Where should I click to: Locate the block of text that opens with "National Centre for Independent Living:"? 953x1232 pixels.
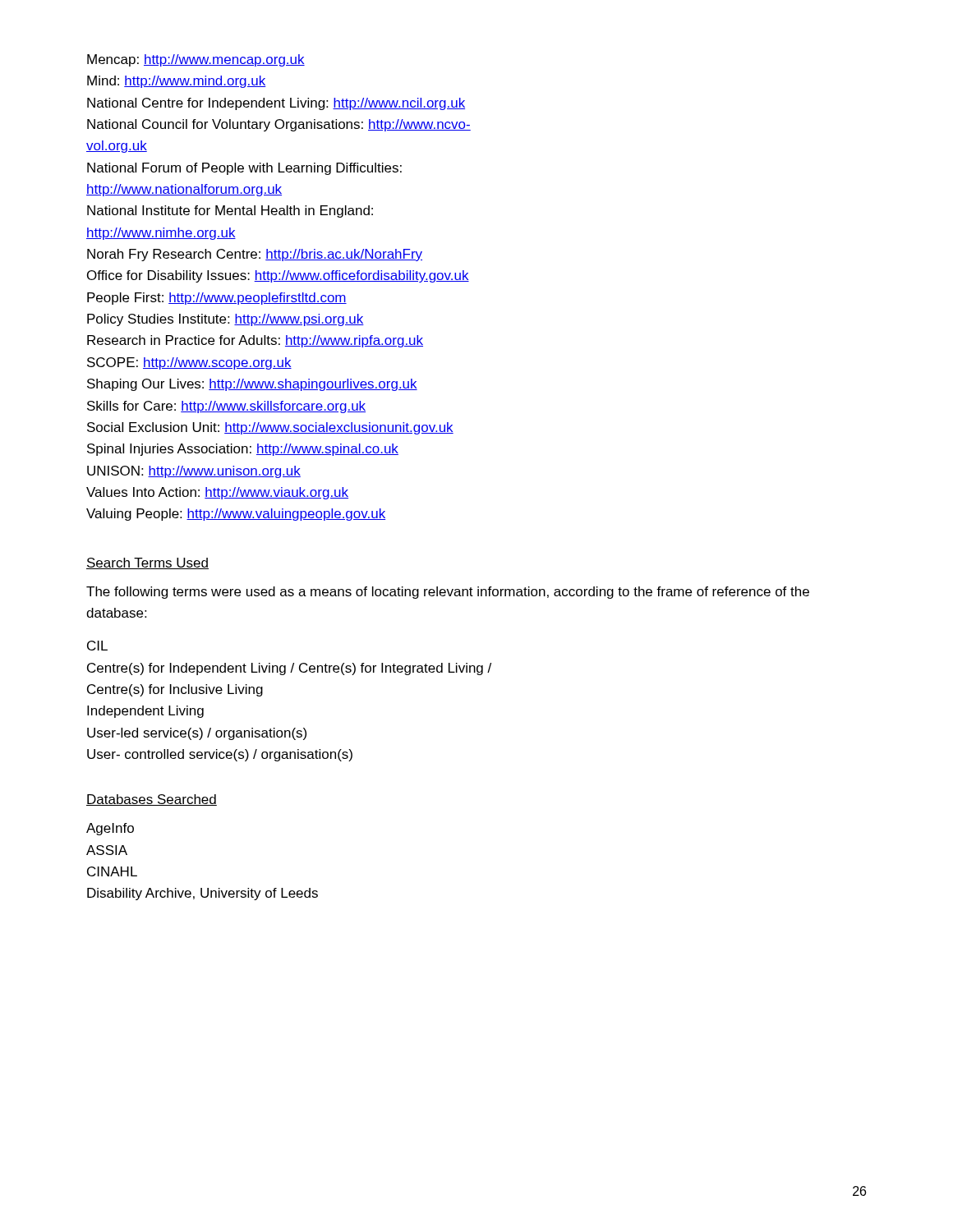[x=276, y=103]
